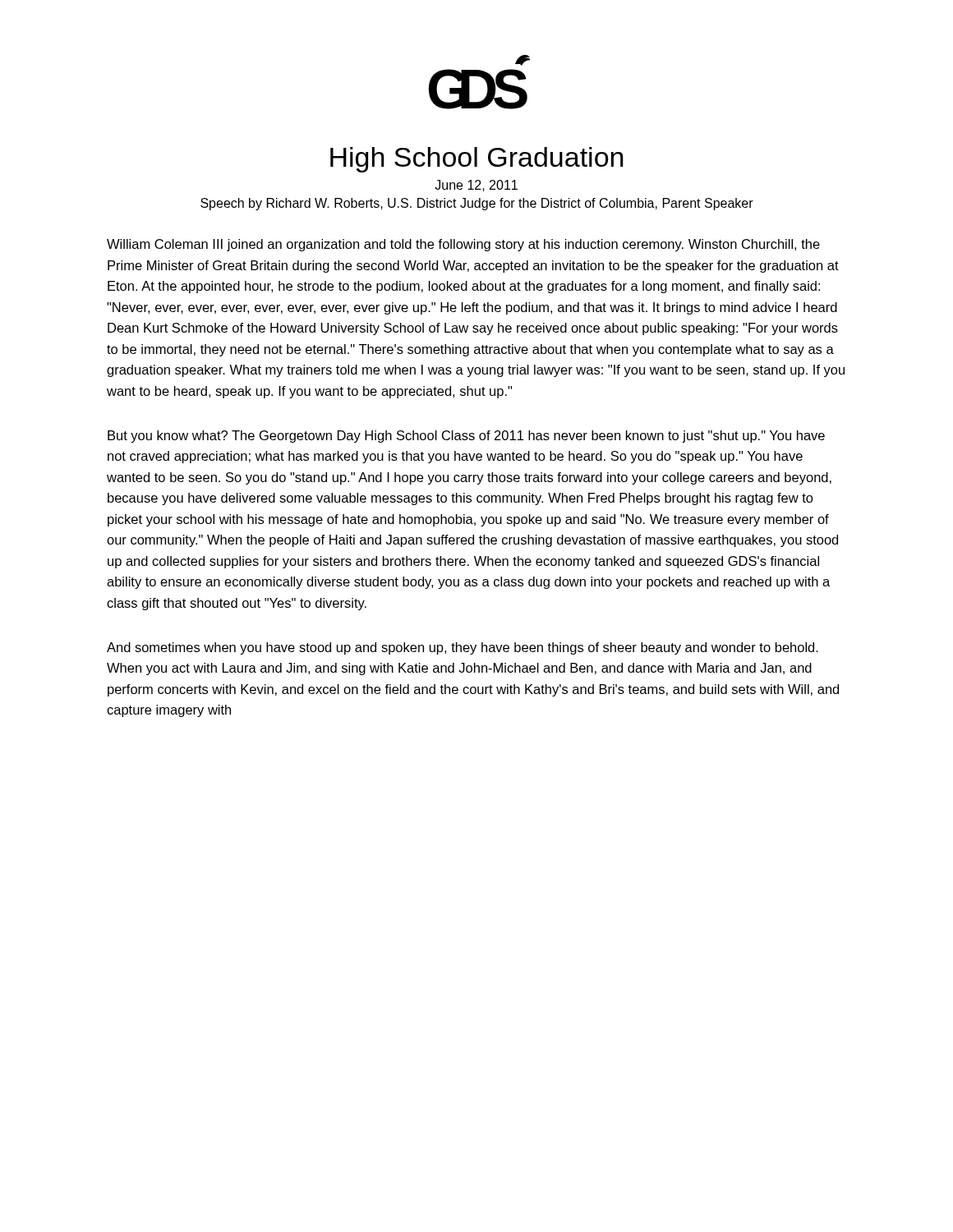Locate the logo
The height and width of the screenshot is (1232, 953).
point(476,88)
